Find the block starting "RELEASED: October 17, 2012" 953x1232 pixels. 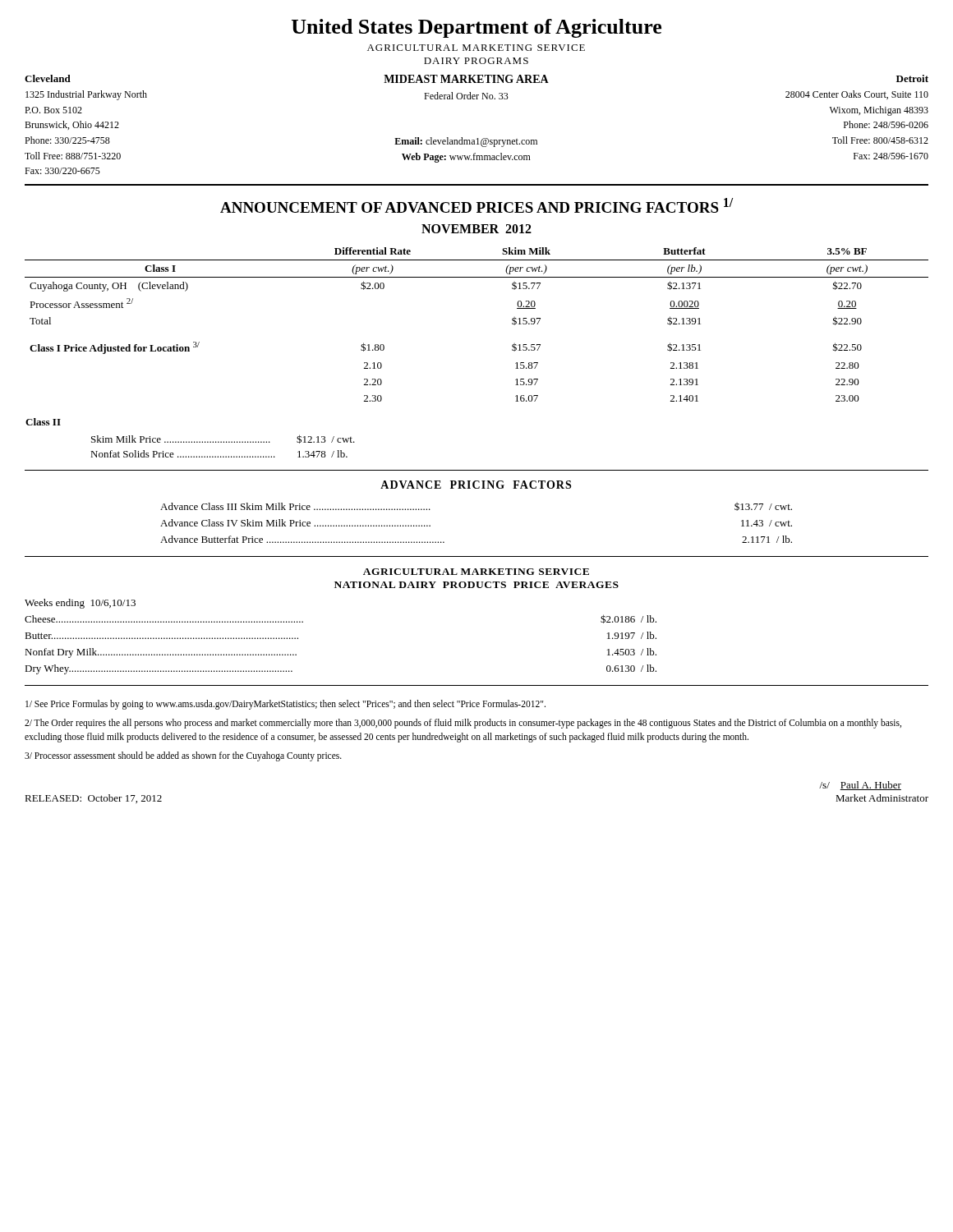pyautogui.click(x=93, y=798)
